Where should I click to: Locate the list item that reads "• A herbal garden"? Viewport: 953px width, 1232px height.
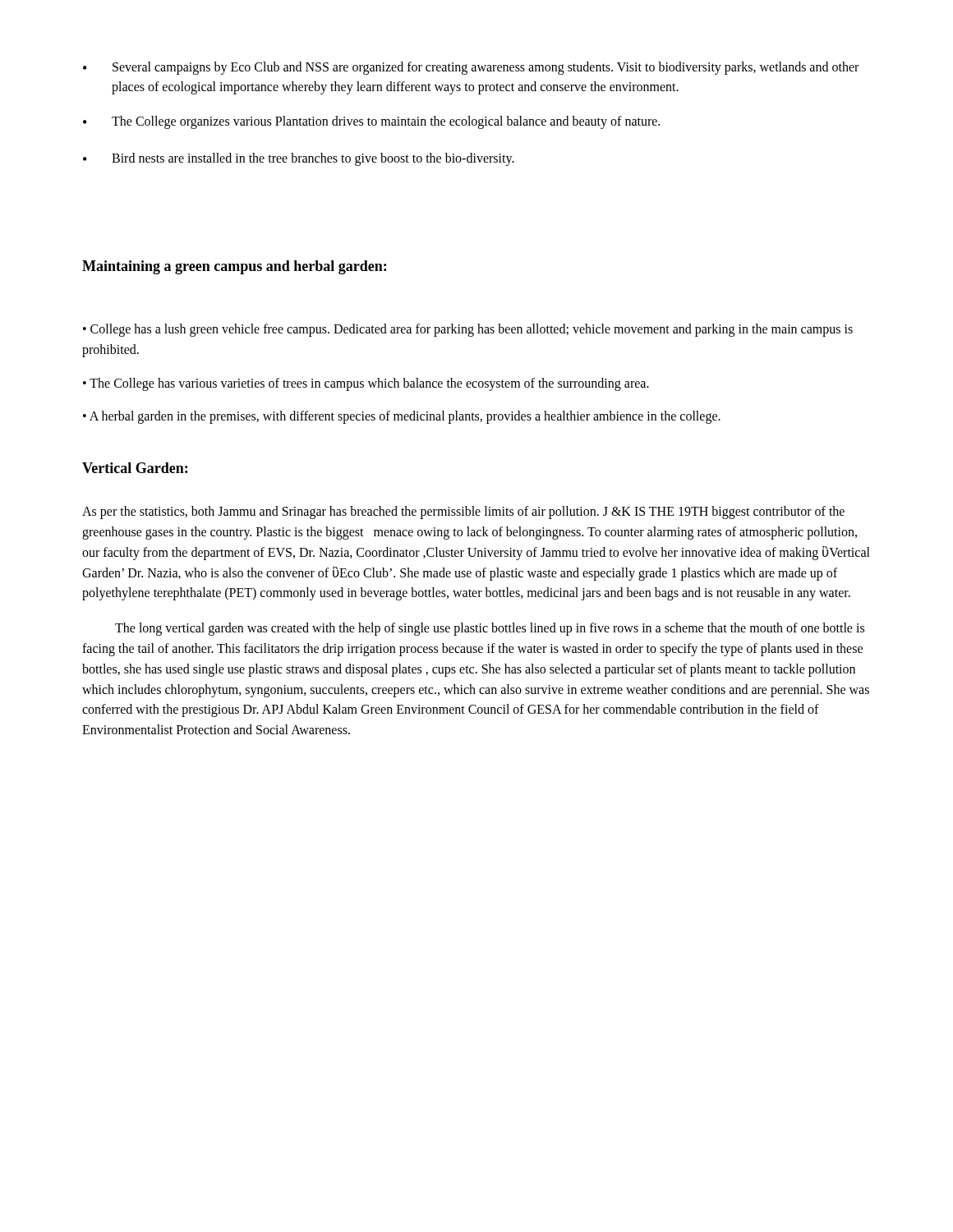pos(402,416)
